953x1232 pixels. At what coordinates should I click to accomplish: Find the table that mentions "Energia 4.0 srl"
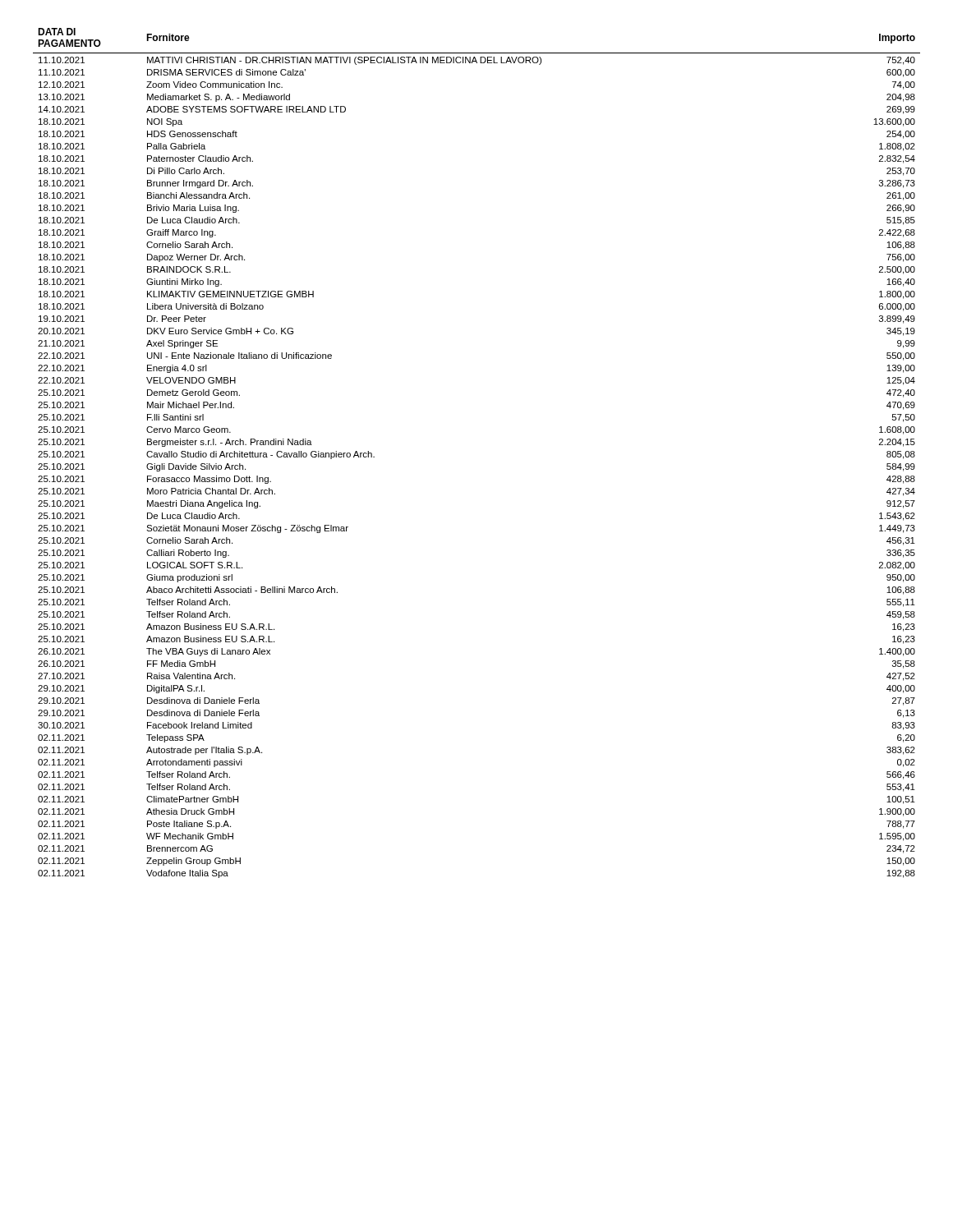point(476,452)
